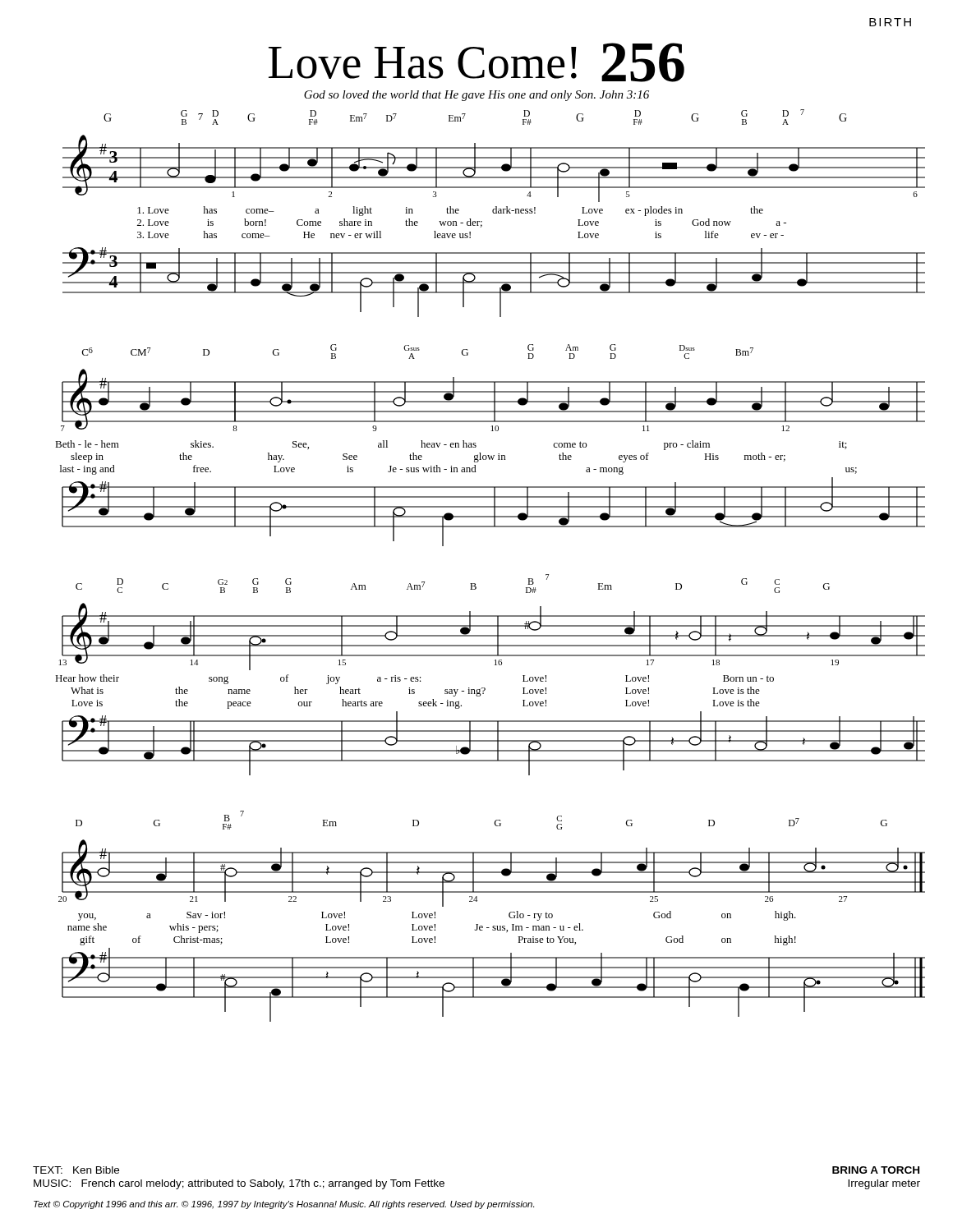Viewport: 953px width, 1232px height.
Task: Locate the text "TEXT: Ken Bible"
Action: [76, 1170]
